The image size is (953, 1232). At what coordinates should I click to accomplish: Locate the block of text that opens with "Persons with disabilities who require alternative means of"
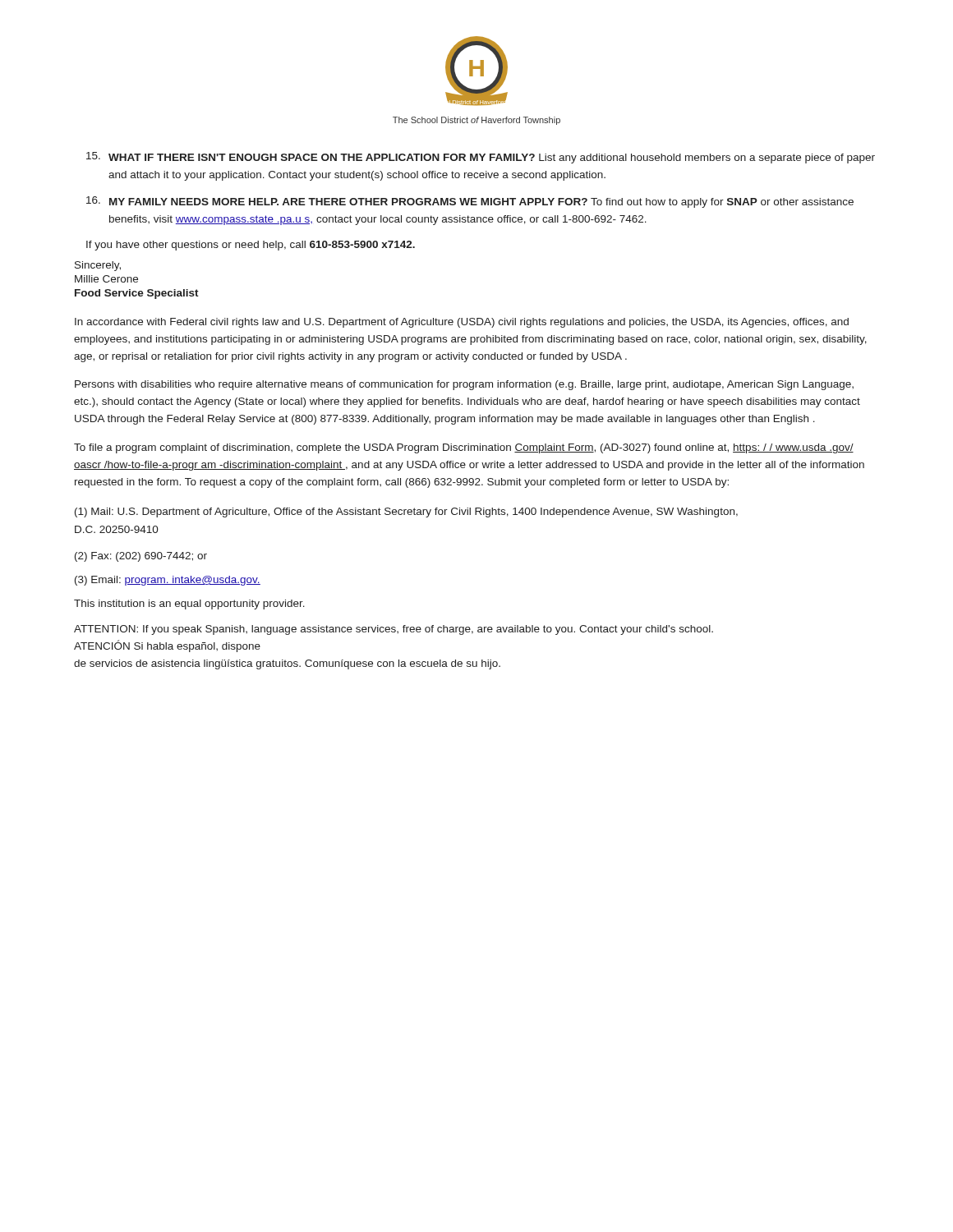point(467,402)
